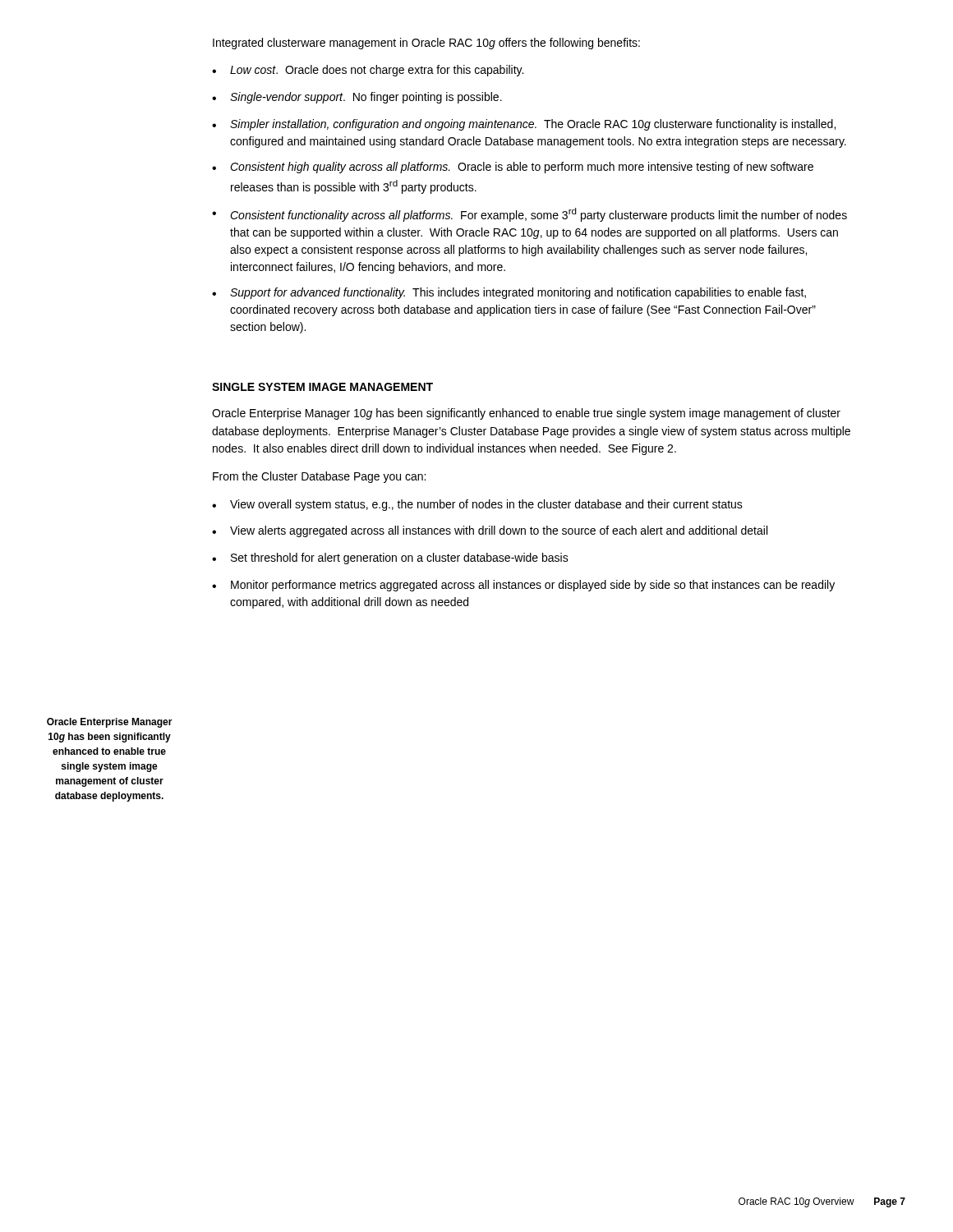Select the list item containing "• Consistent functionality across all"
This screenshot has width=953, height=1232.
[x=532, y=240]
